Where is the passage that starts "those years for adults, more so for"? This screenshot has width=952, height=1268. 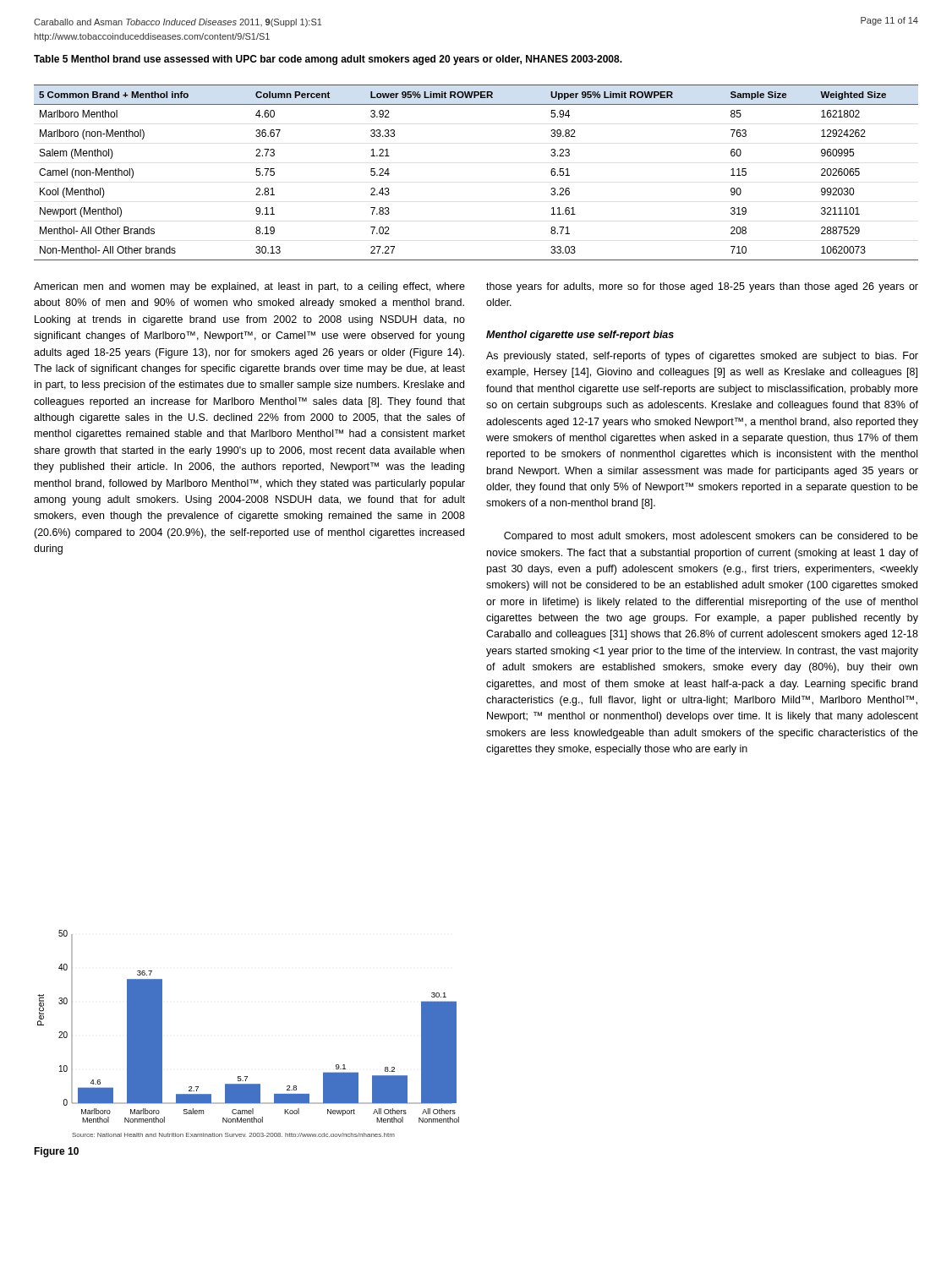click(702, 295)
